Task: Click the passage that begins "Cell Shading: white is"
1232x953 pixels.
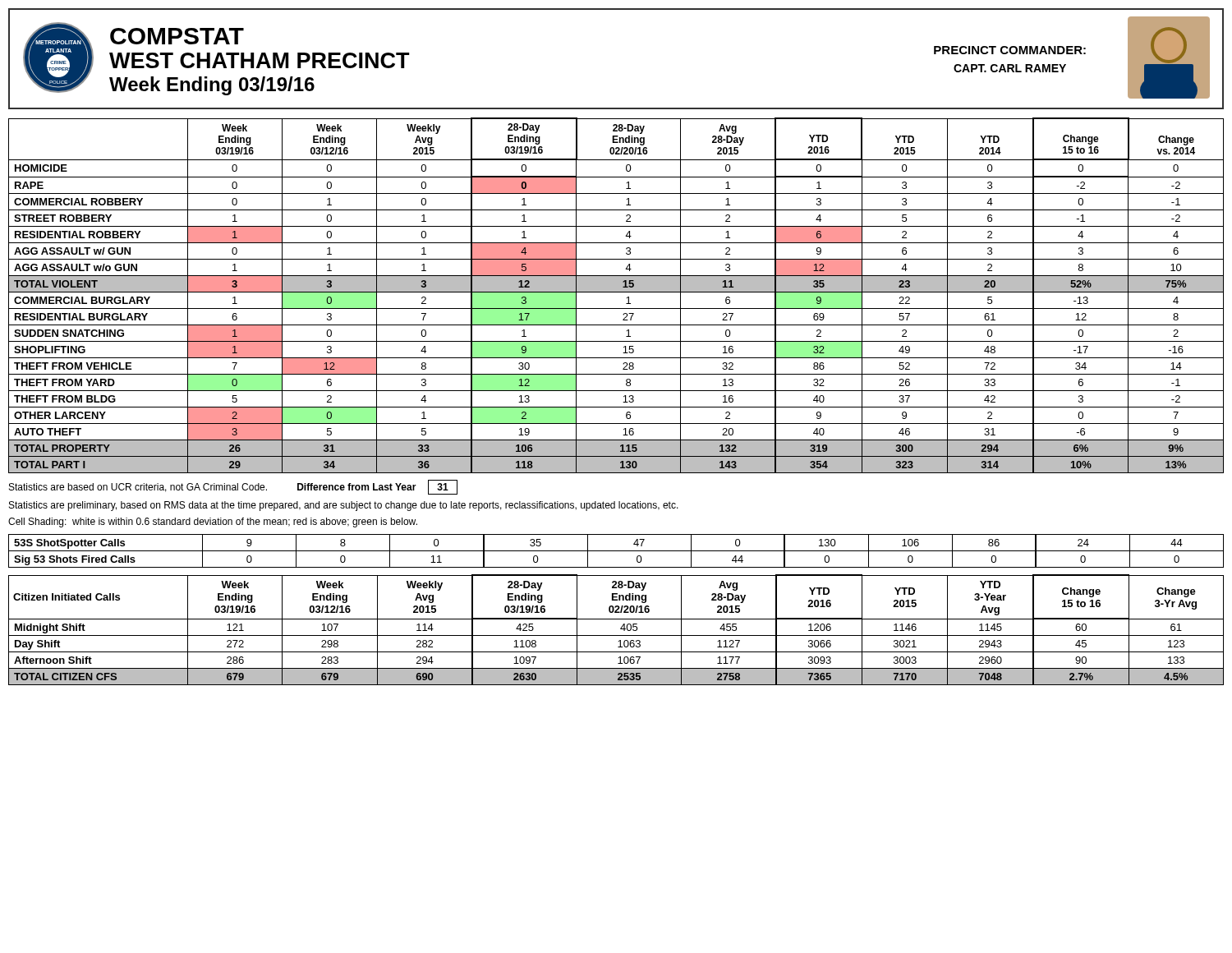Action: [213, 522]
